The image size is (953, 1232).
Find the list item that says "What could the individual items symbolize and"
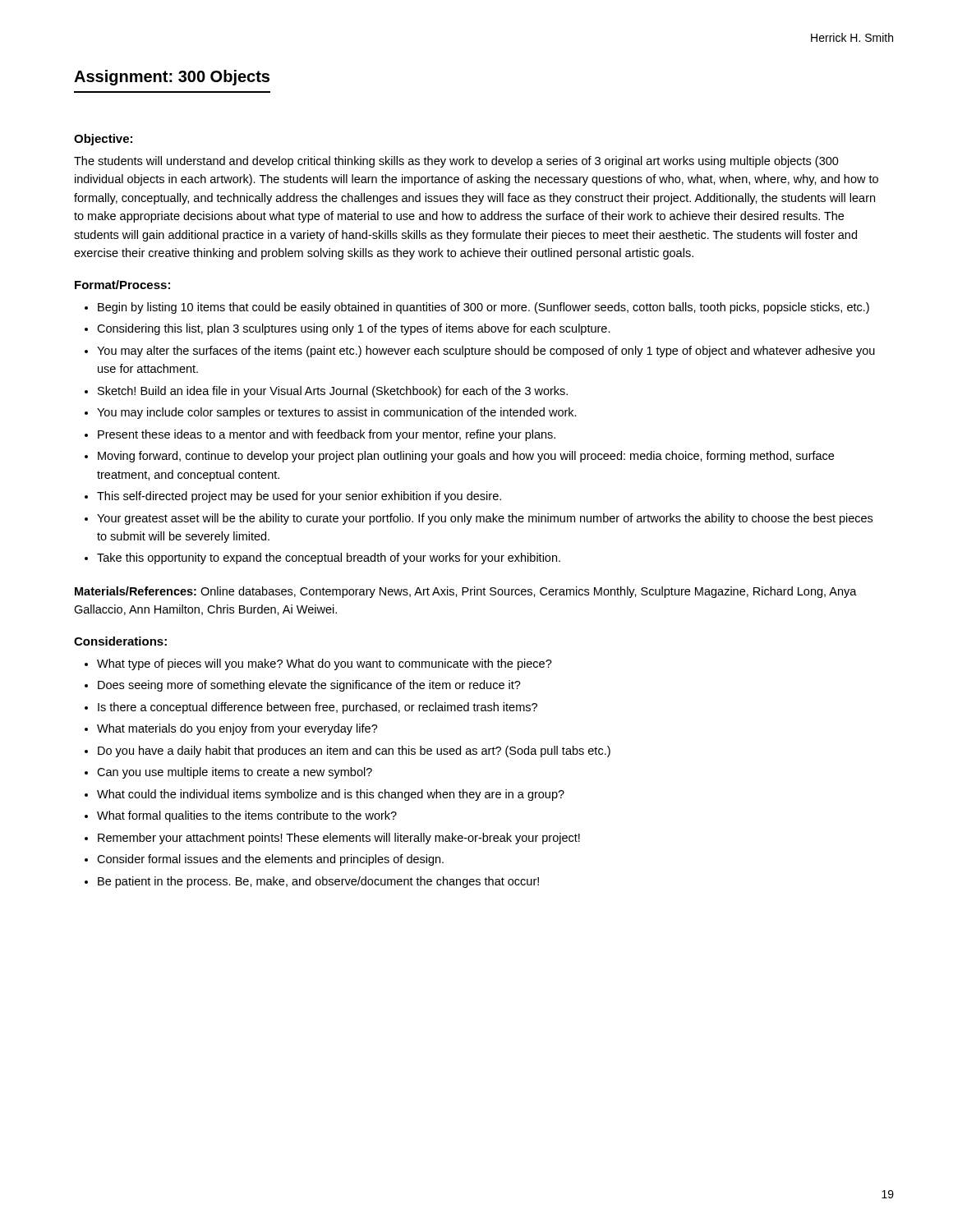(x=331, y=794)
